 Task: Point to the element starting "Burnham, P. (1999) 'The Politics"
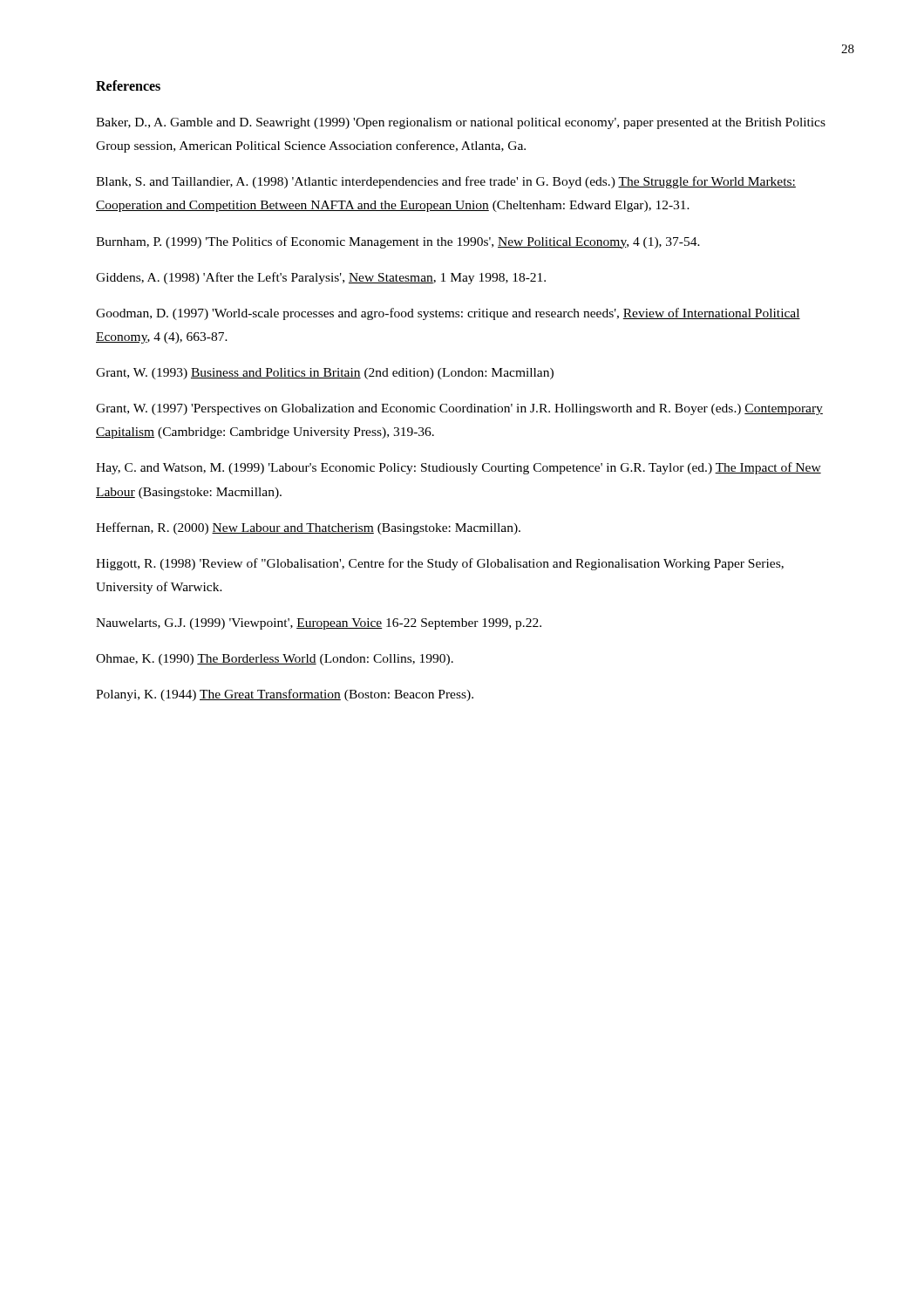point(398,241)
